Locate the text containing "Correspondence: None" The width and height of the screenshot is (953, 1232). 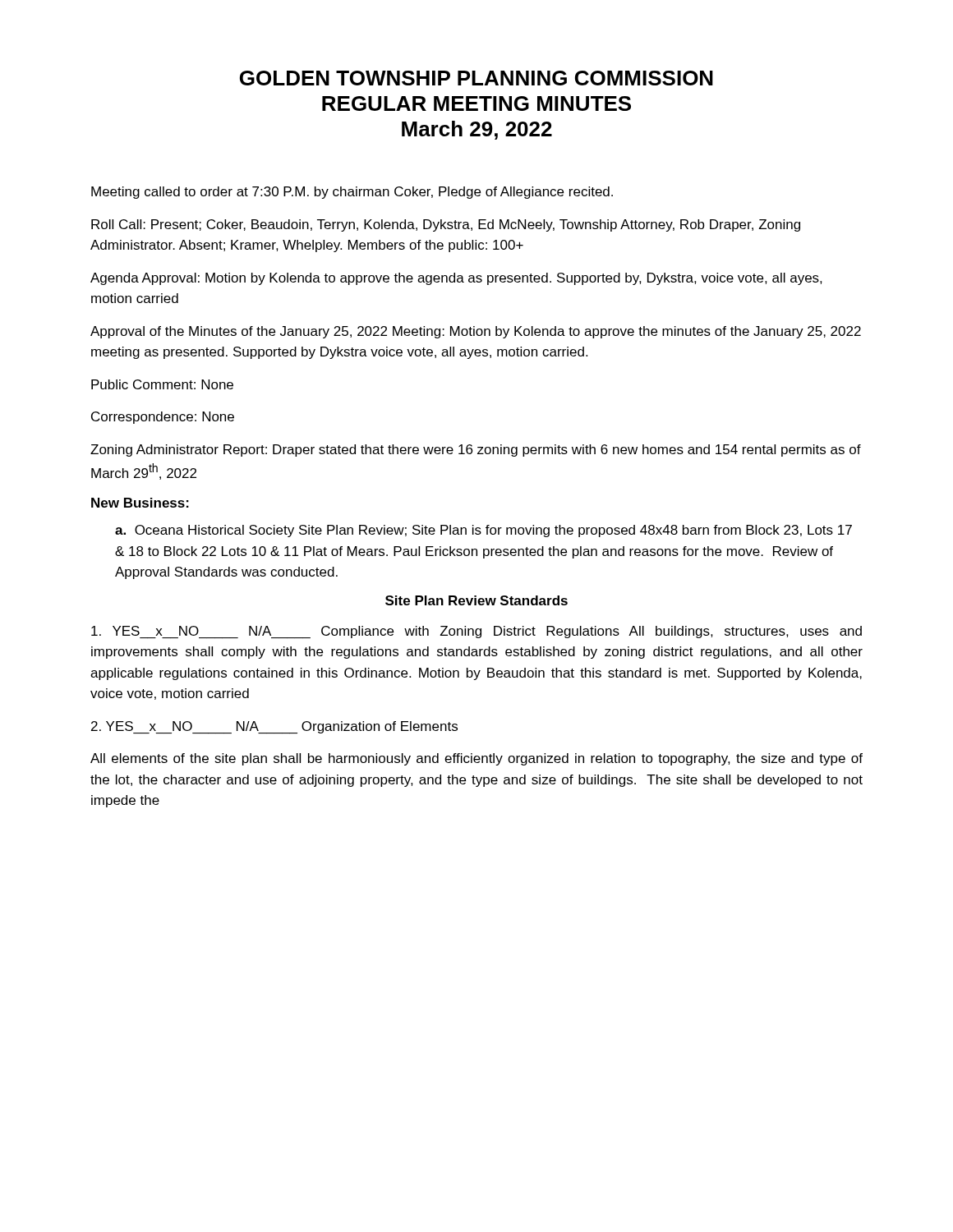pos(163,417)
